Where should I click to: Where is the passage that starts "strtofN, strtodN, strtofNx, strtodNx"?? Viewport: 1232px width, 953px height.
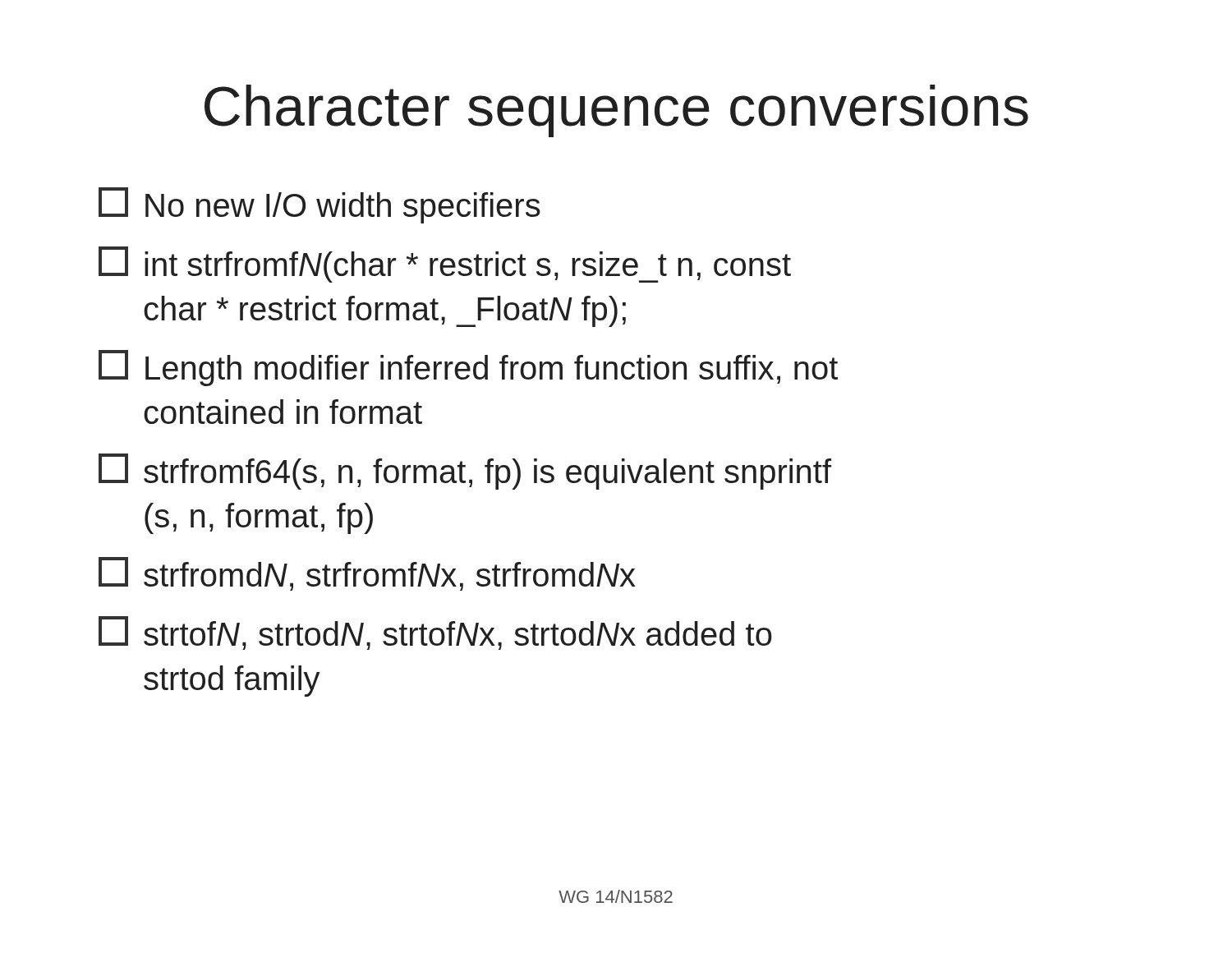pyautogui.click(x=624, y=657)
